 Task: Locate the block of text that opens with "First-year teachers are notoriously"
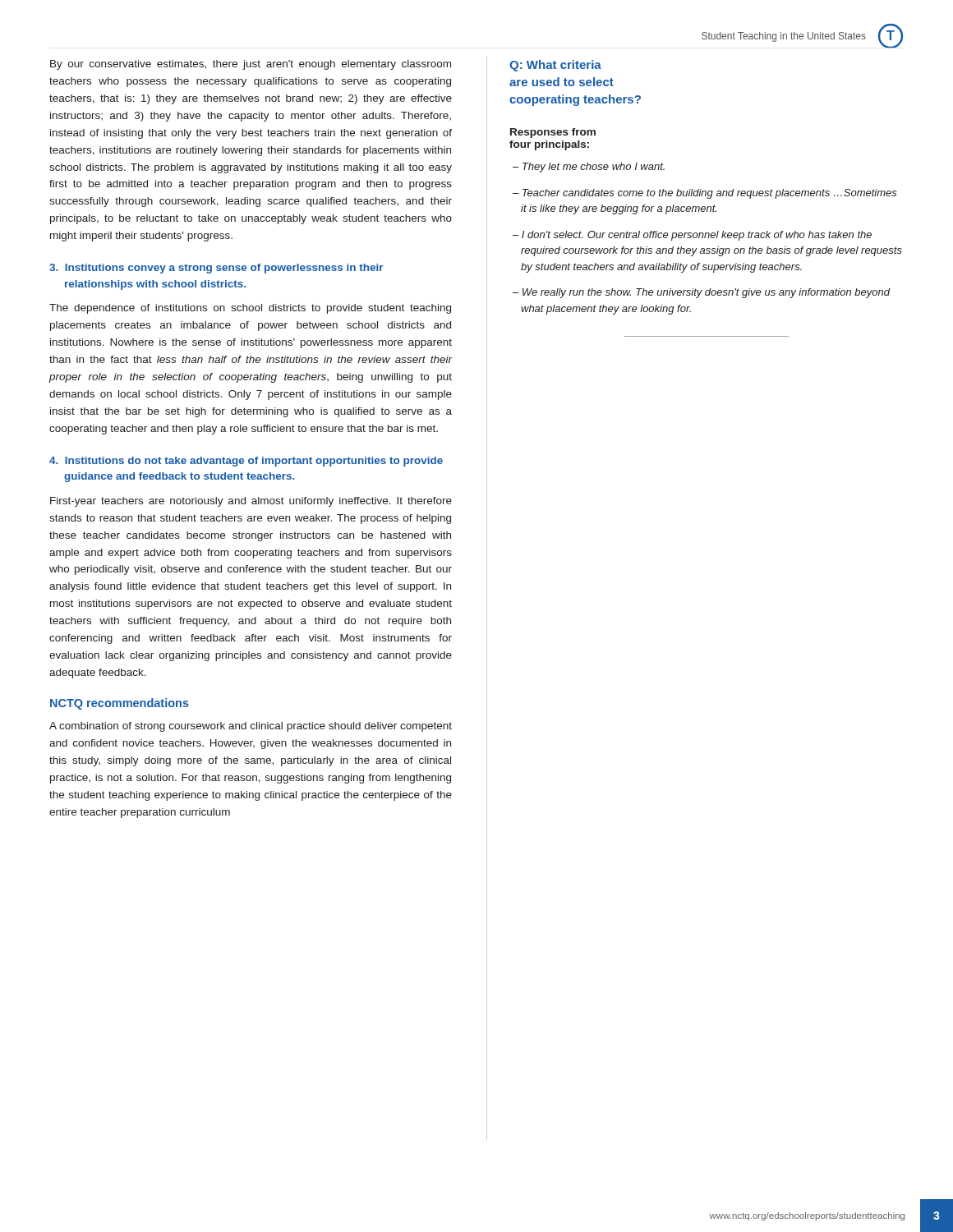(251, 586)
